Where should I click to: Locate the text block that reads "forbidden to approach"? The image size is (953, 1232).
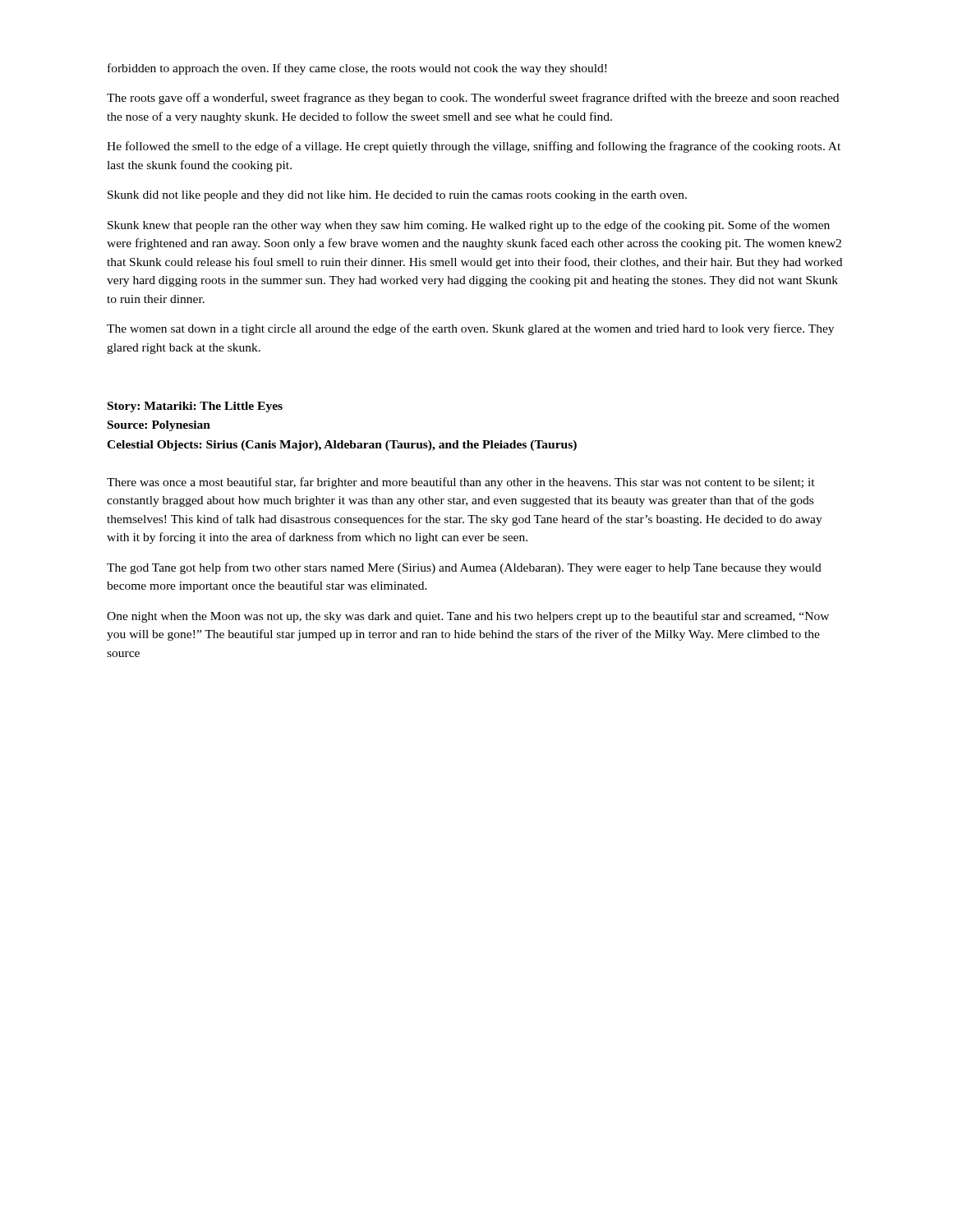pyautogui.click(x=357, y=68)
